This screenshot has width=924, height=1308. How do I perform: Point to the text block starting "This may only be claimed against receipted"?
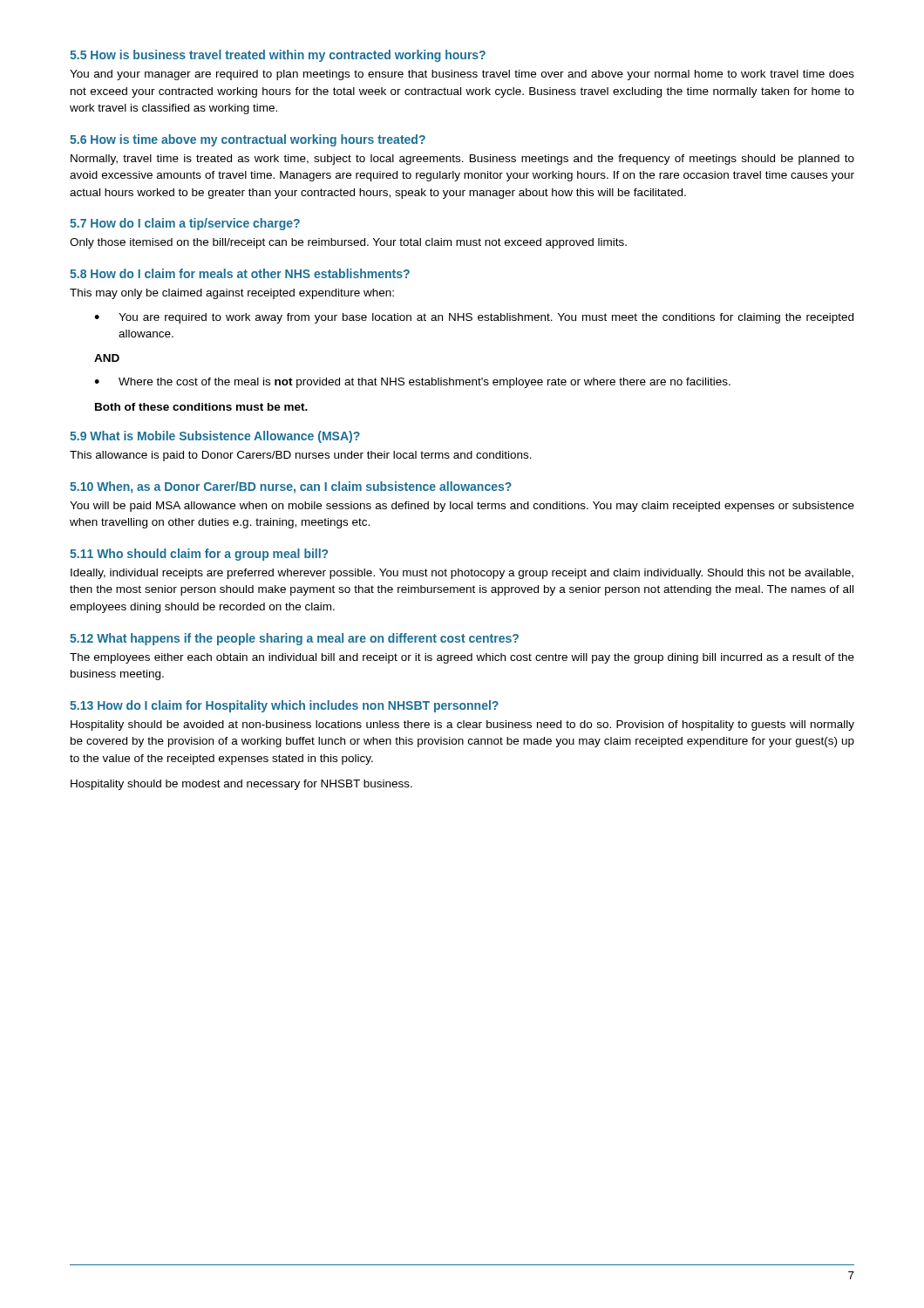pyautogui.click(x=232, y=292)
